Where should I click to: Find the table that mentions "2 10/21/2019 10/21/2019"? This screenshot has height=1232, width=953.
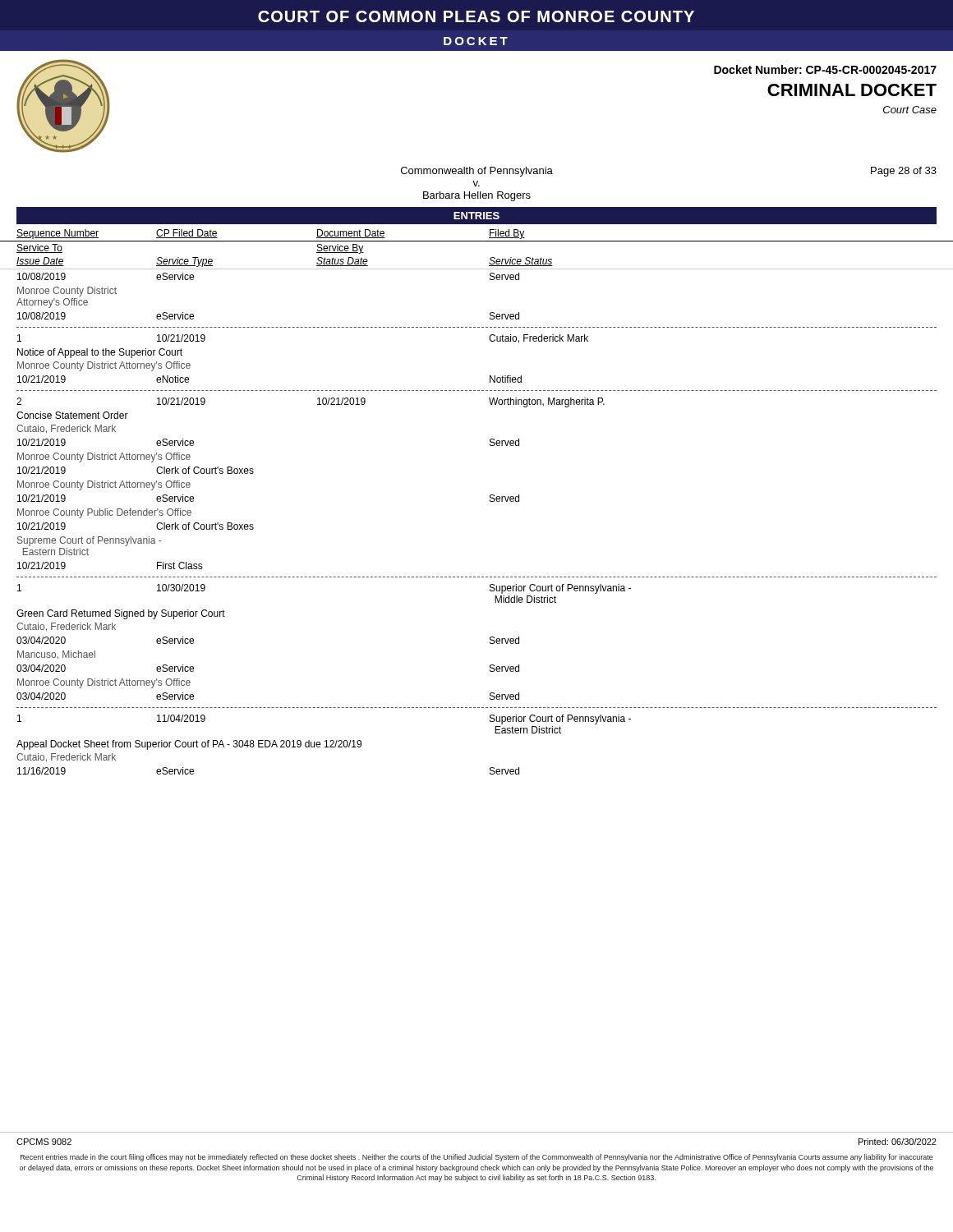[476, 484]
